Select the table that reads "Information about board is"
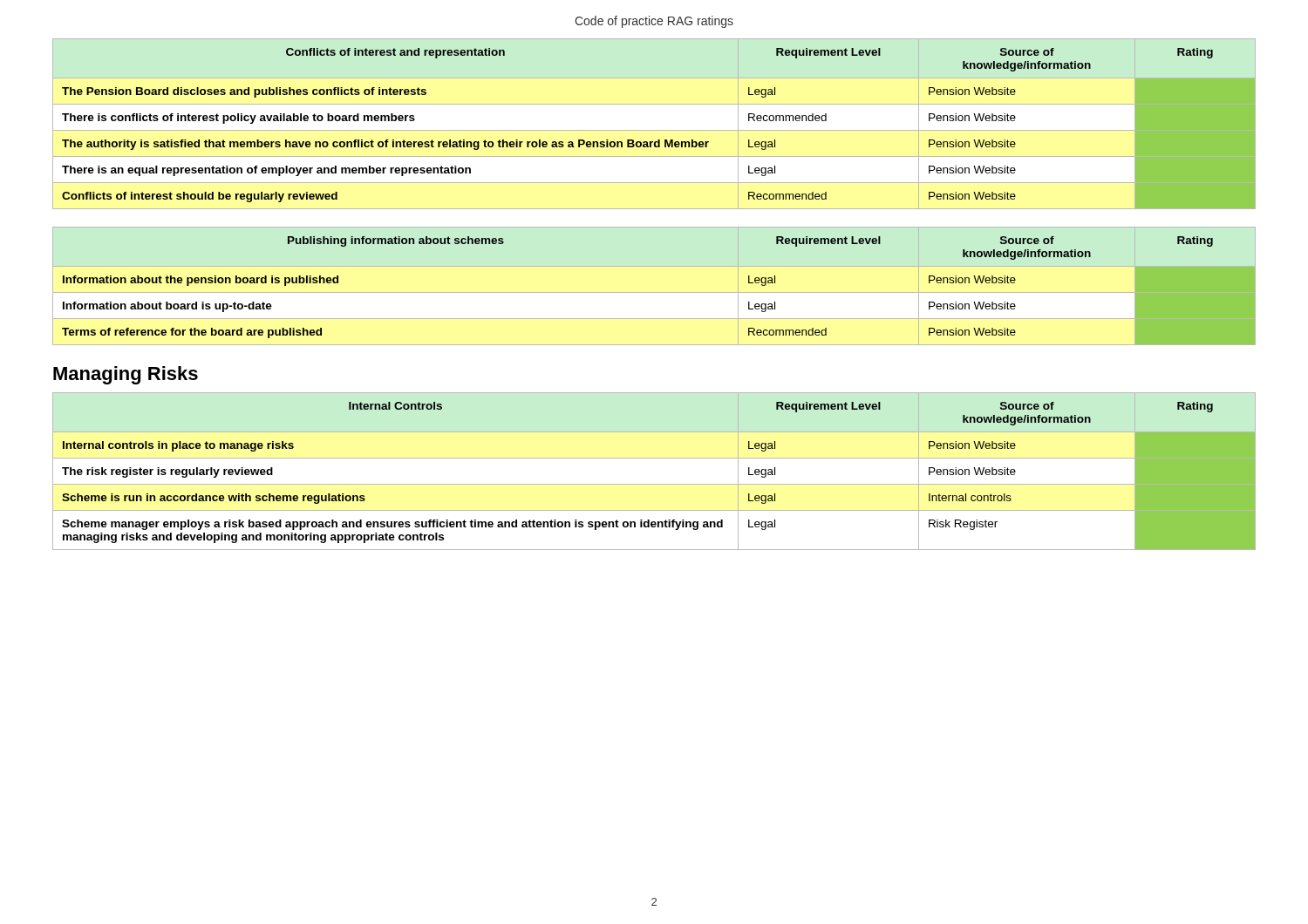The width and height of the screenshot is (1308, 924). tap(654, 286)
